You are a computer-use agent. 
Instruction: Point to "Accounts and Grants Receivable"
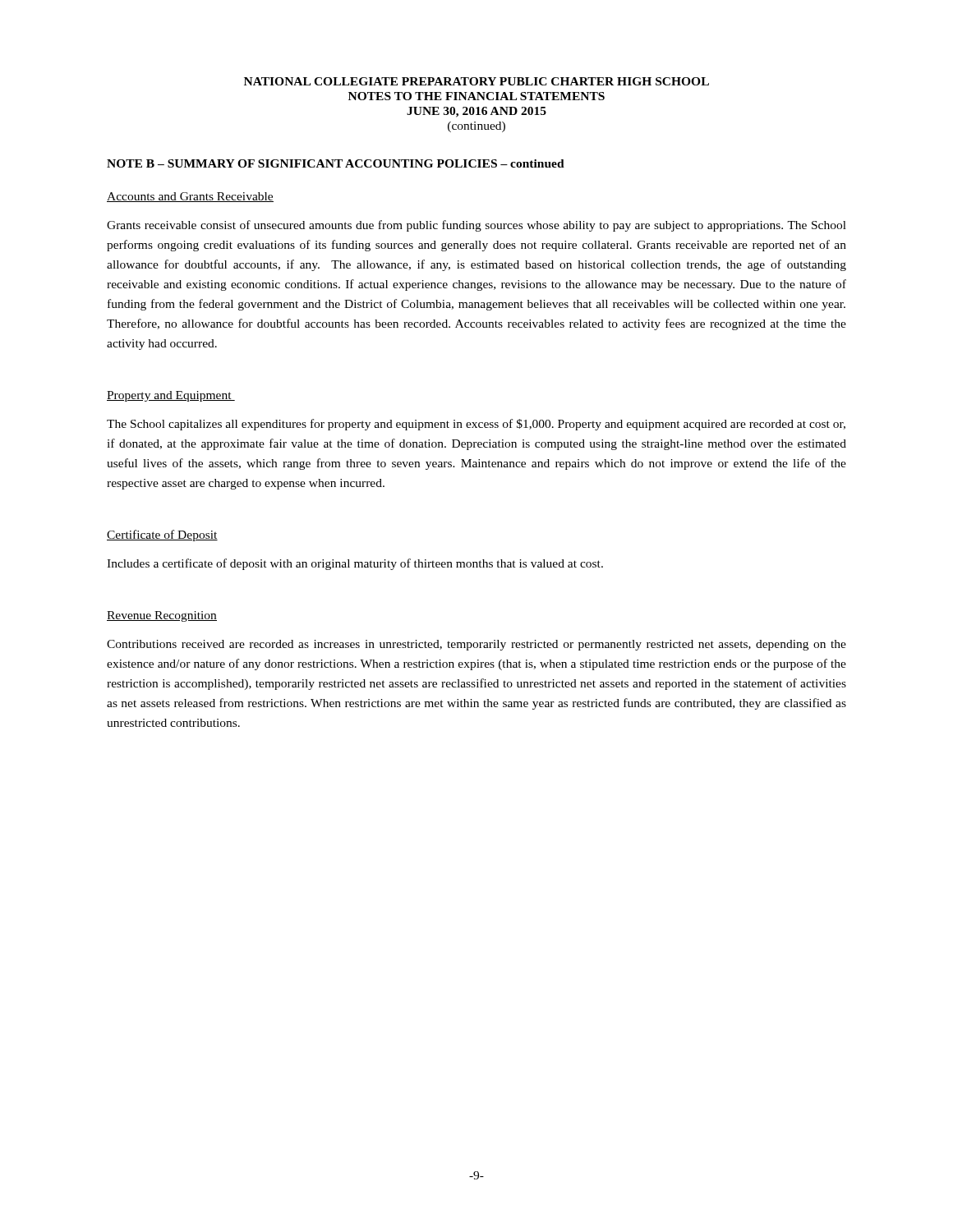(190, 196)
